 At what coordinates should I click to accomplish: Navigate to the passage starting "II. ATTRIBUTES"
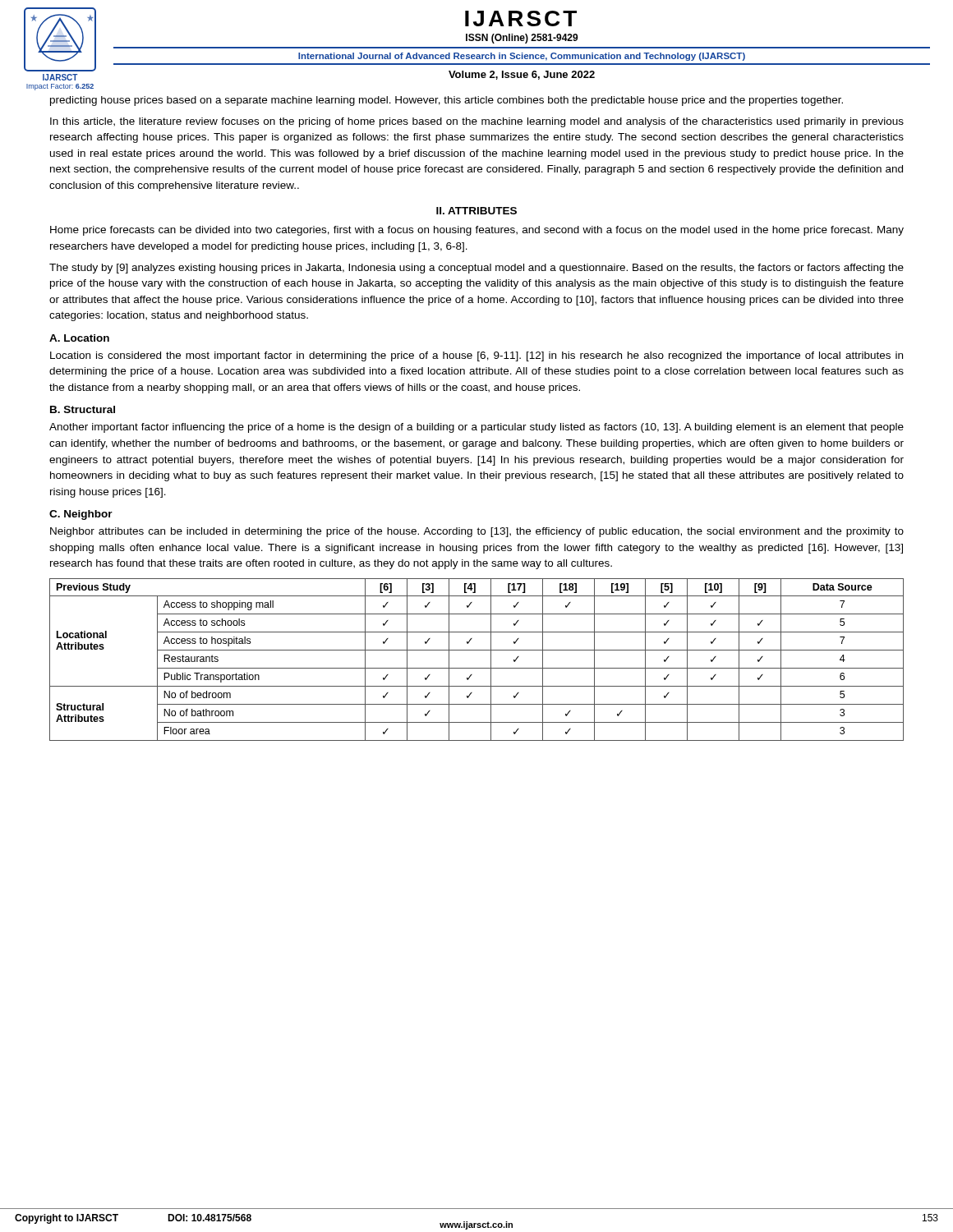(x=476, y=211)
